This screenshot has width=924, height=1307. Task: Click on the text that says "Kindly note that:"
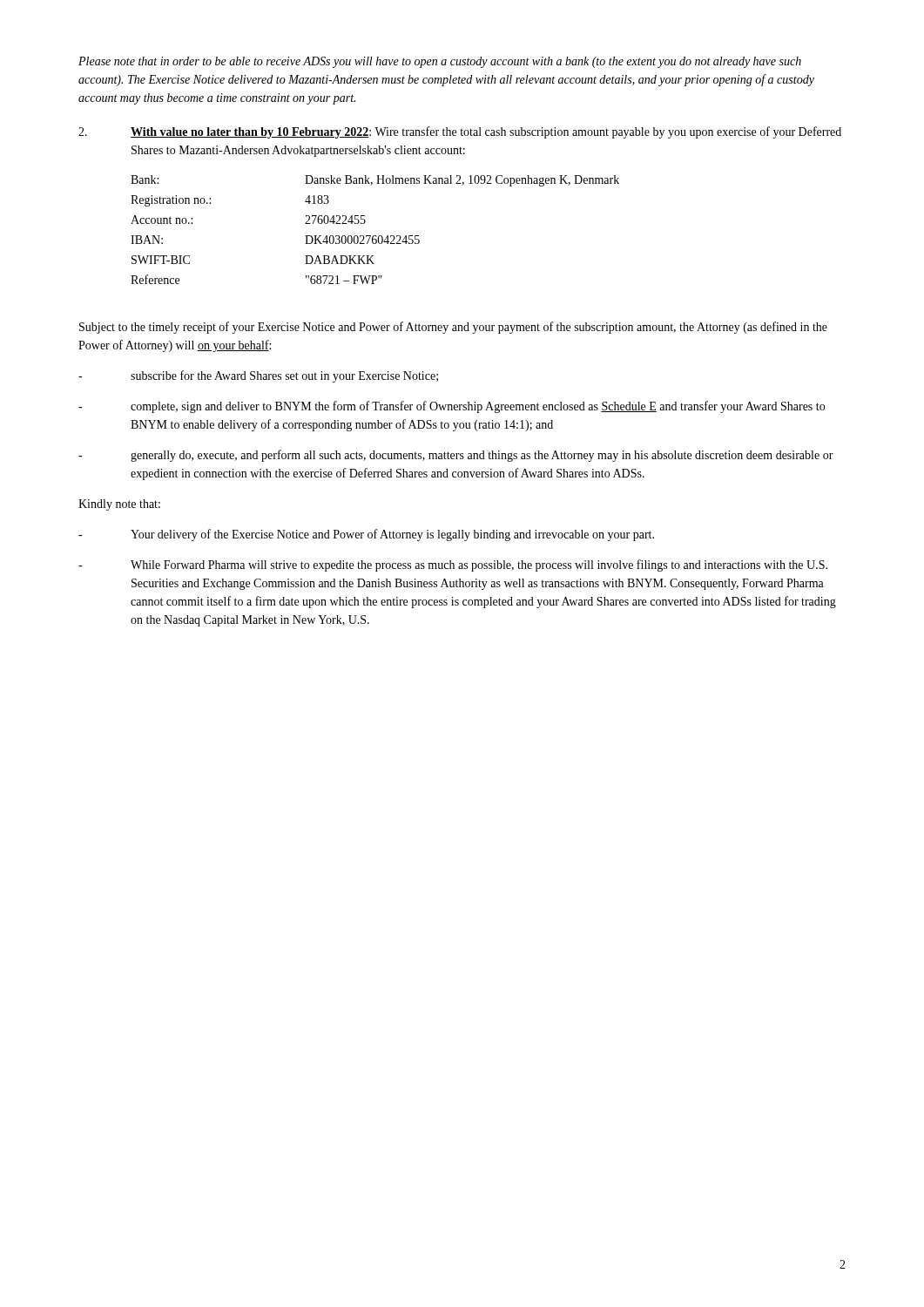120,504
